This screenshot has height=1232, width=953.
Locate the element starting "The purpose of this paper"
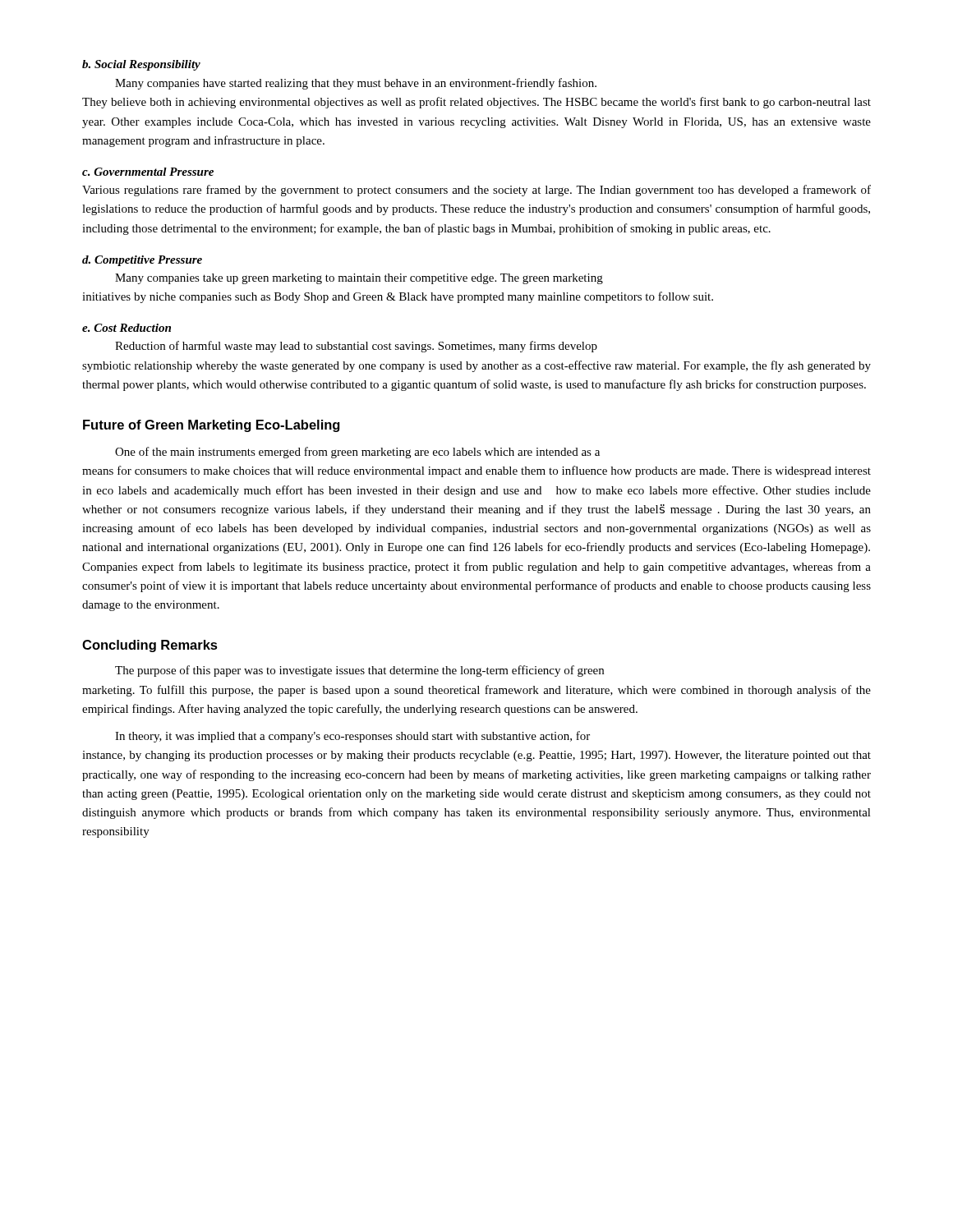pos(476,688)
